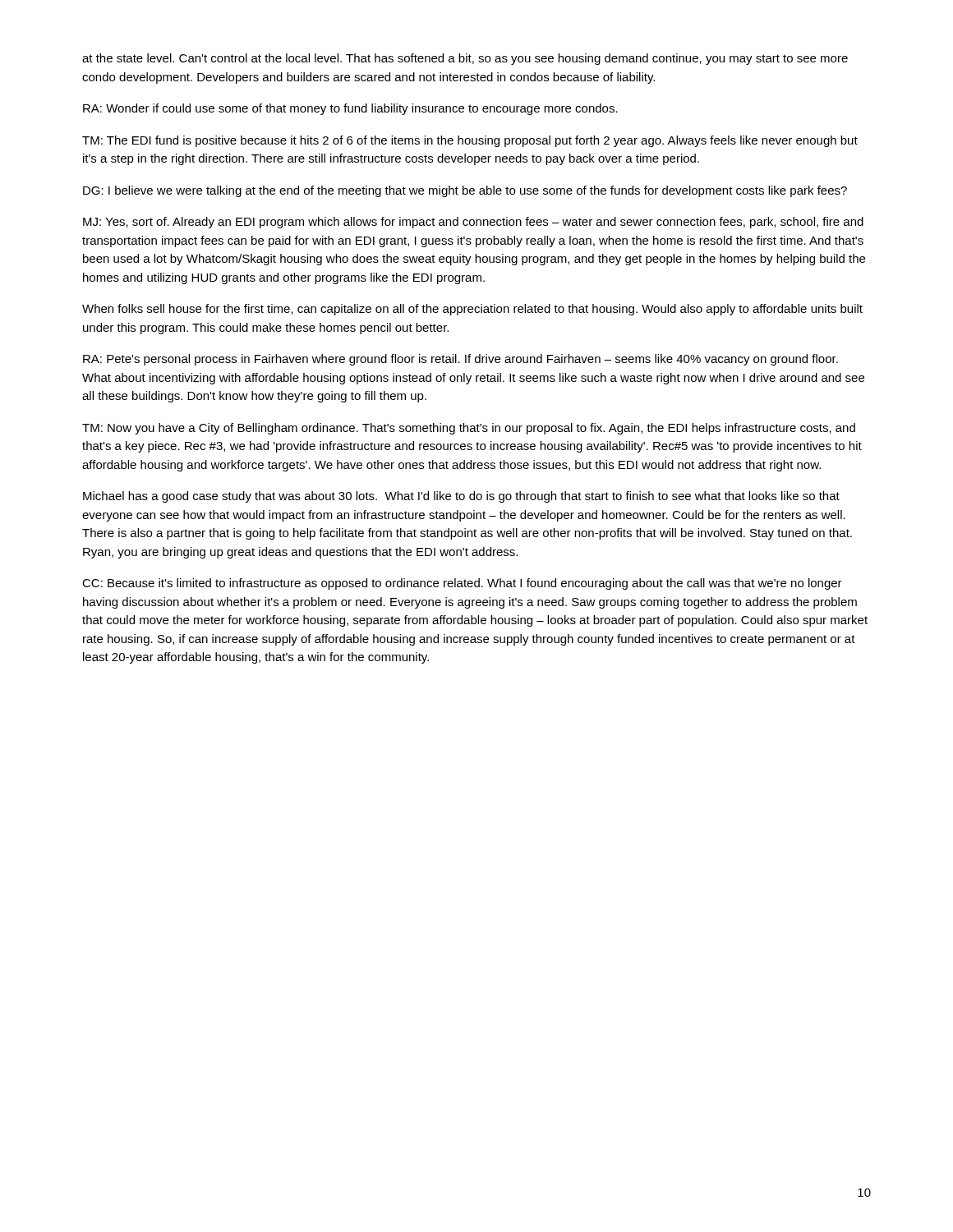The width and height of the screenshot is (953, 1232).
Task: Click on the element starting "CC: Because it's"
Action: 475,620
